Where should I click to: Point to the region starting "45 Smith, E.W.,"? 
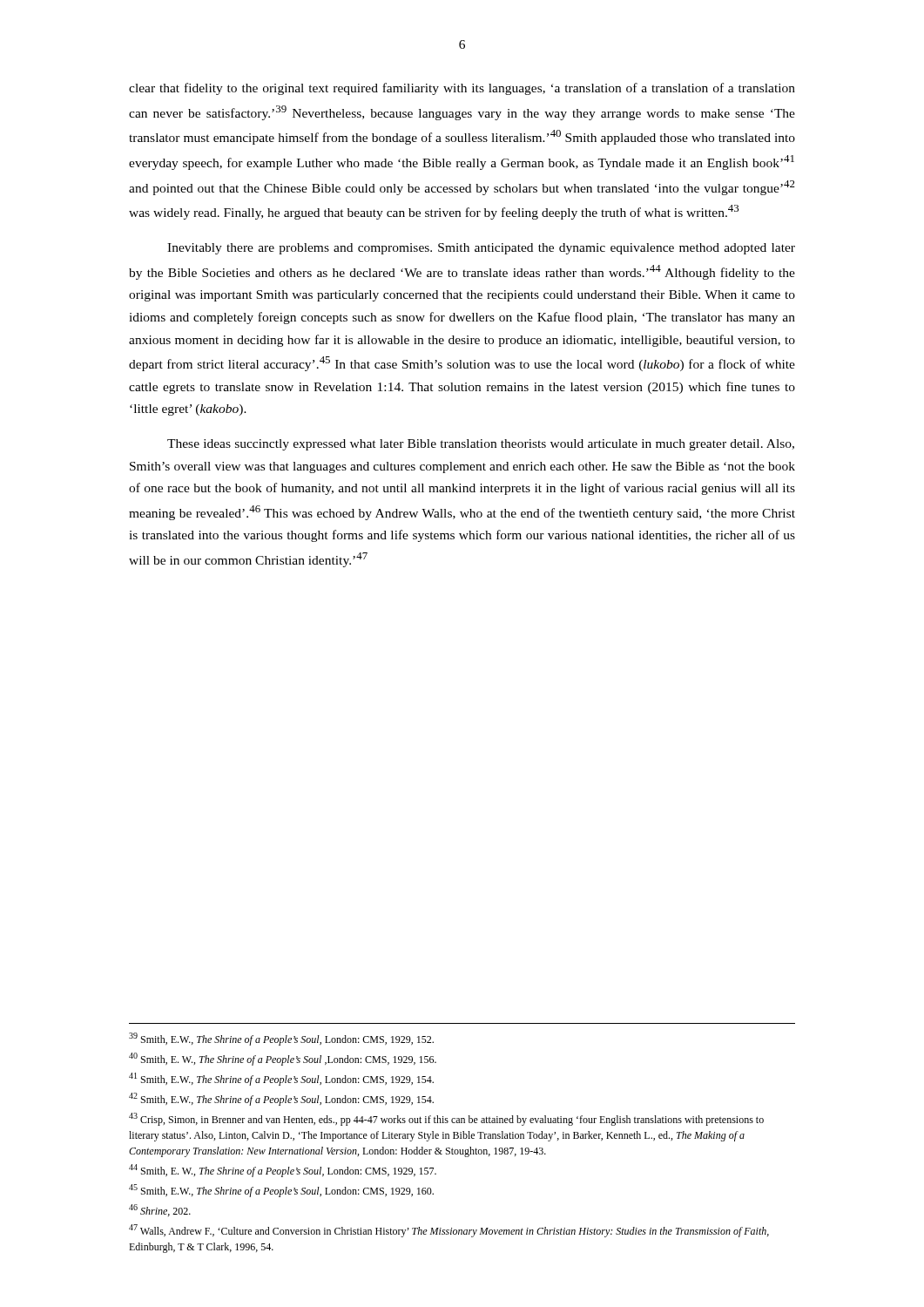click(x=282, y=1190)
